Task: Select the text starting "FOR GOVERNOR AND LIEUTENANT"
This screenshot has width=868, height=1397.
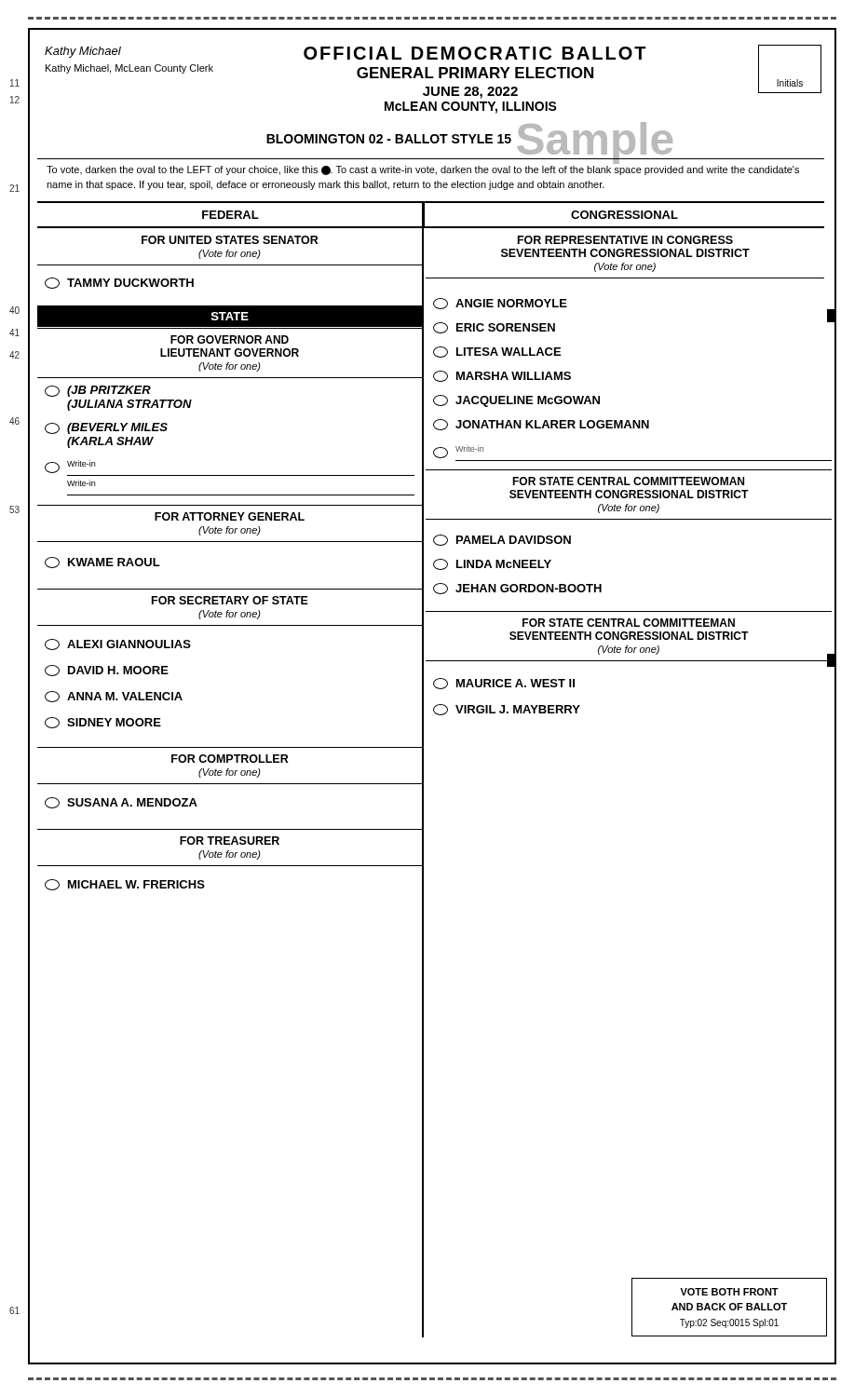Action: [x=230, y=353]
